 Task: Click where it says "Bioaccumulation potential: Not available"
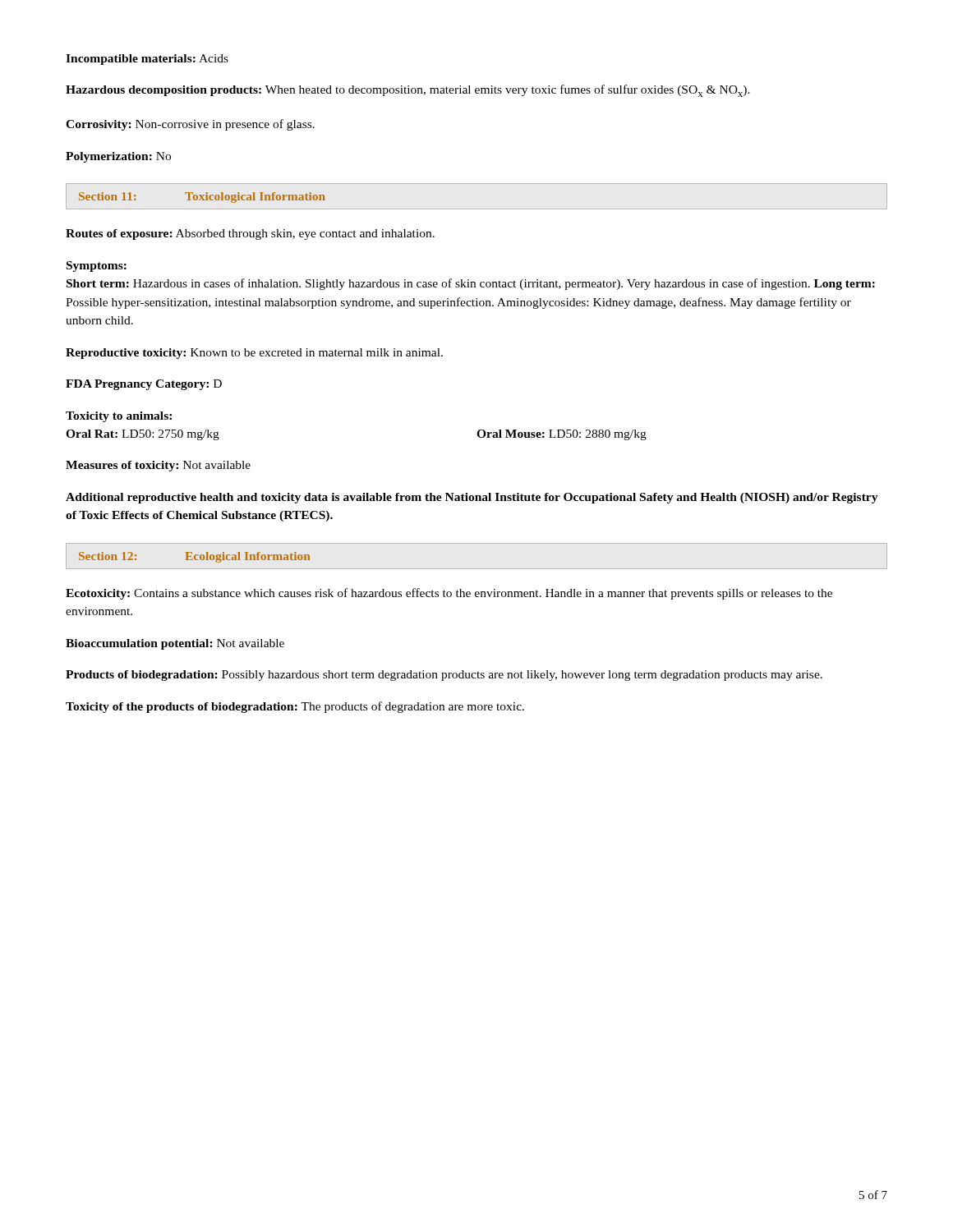point(175,643)
